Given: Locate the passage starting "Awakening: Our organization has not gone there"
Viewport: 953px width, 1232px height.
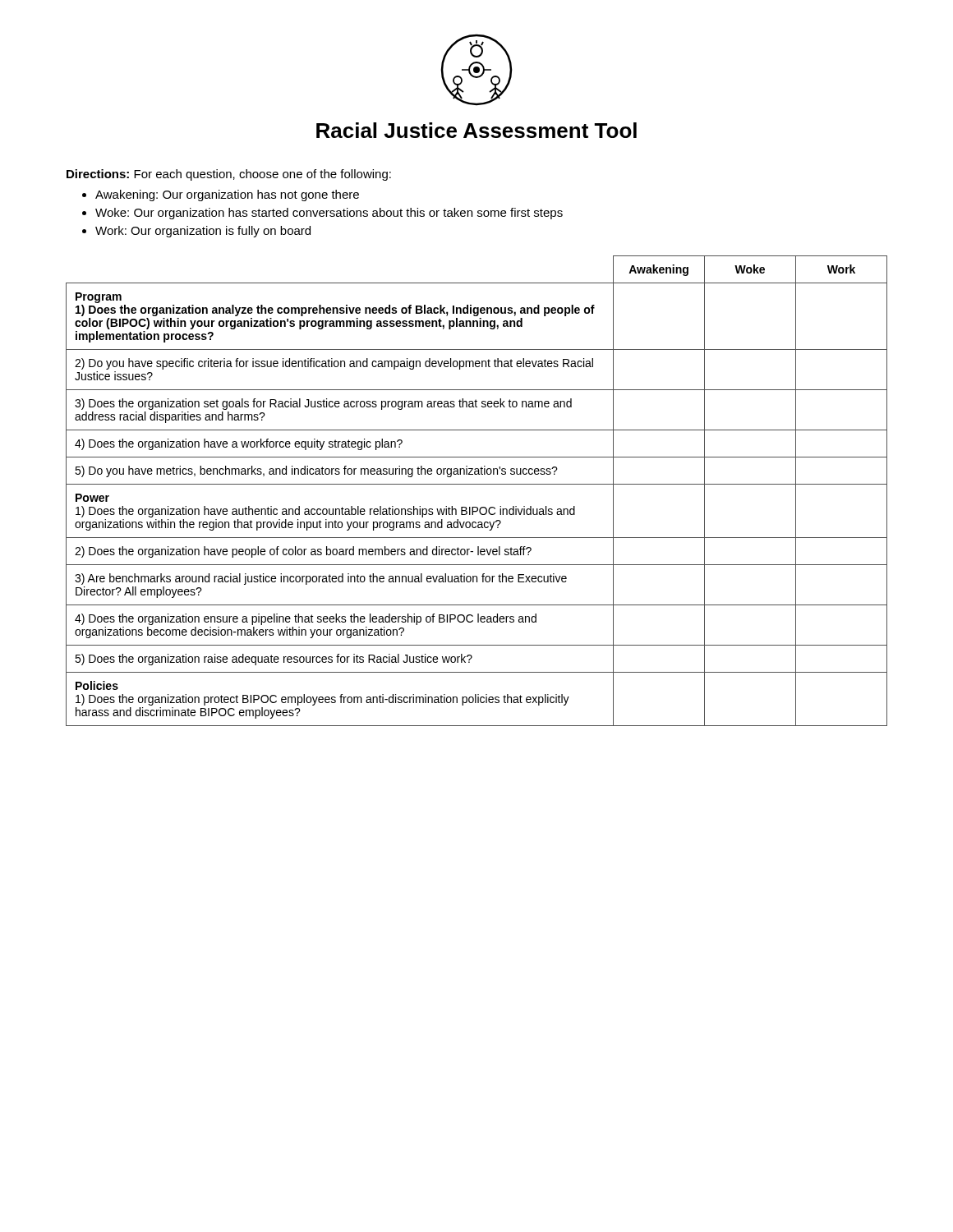Looking at the screenshot, I should click(227, 194).
